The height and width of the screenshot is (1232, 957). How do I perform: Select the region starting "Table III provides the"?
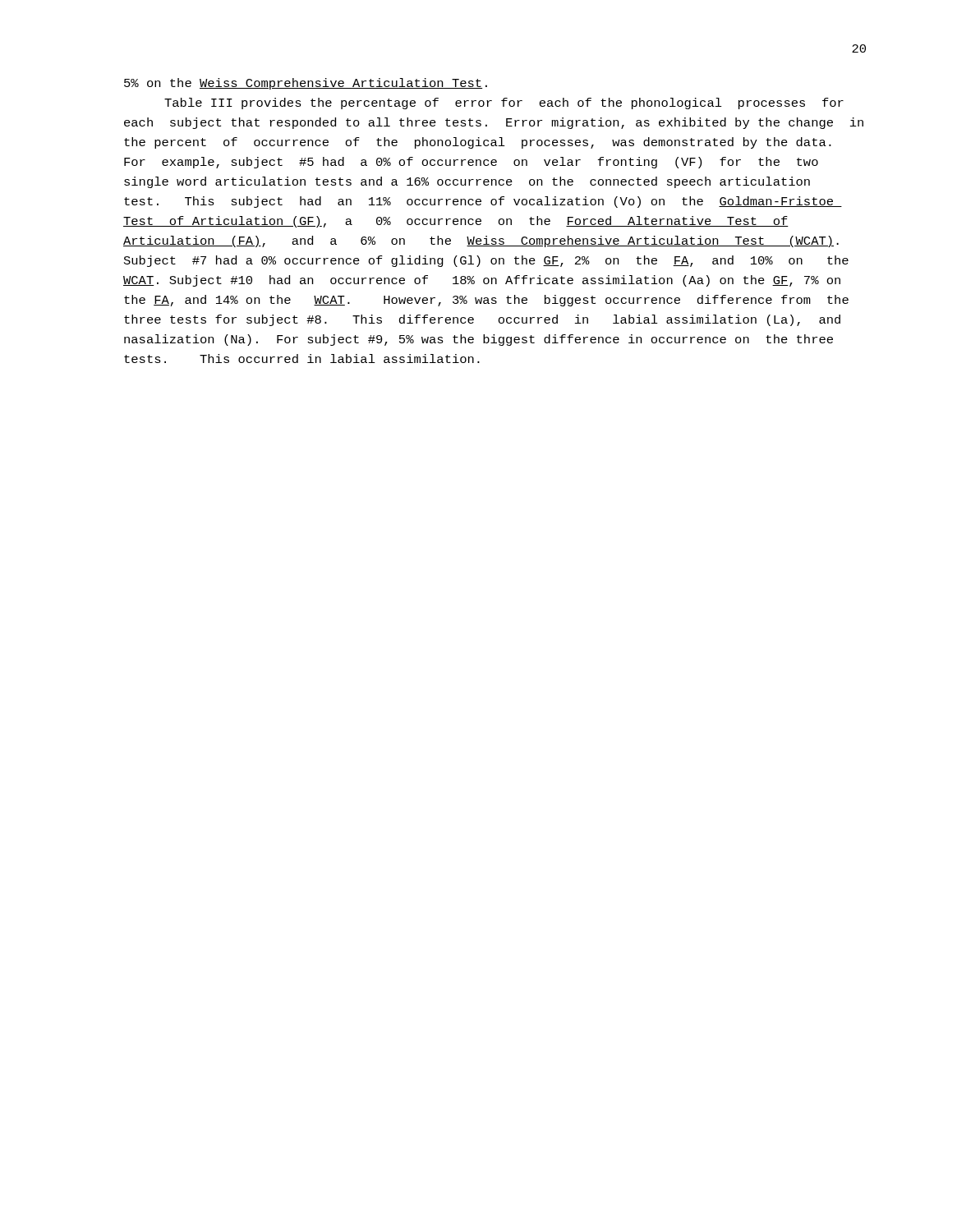pos(494,232)
